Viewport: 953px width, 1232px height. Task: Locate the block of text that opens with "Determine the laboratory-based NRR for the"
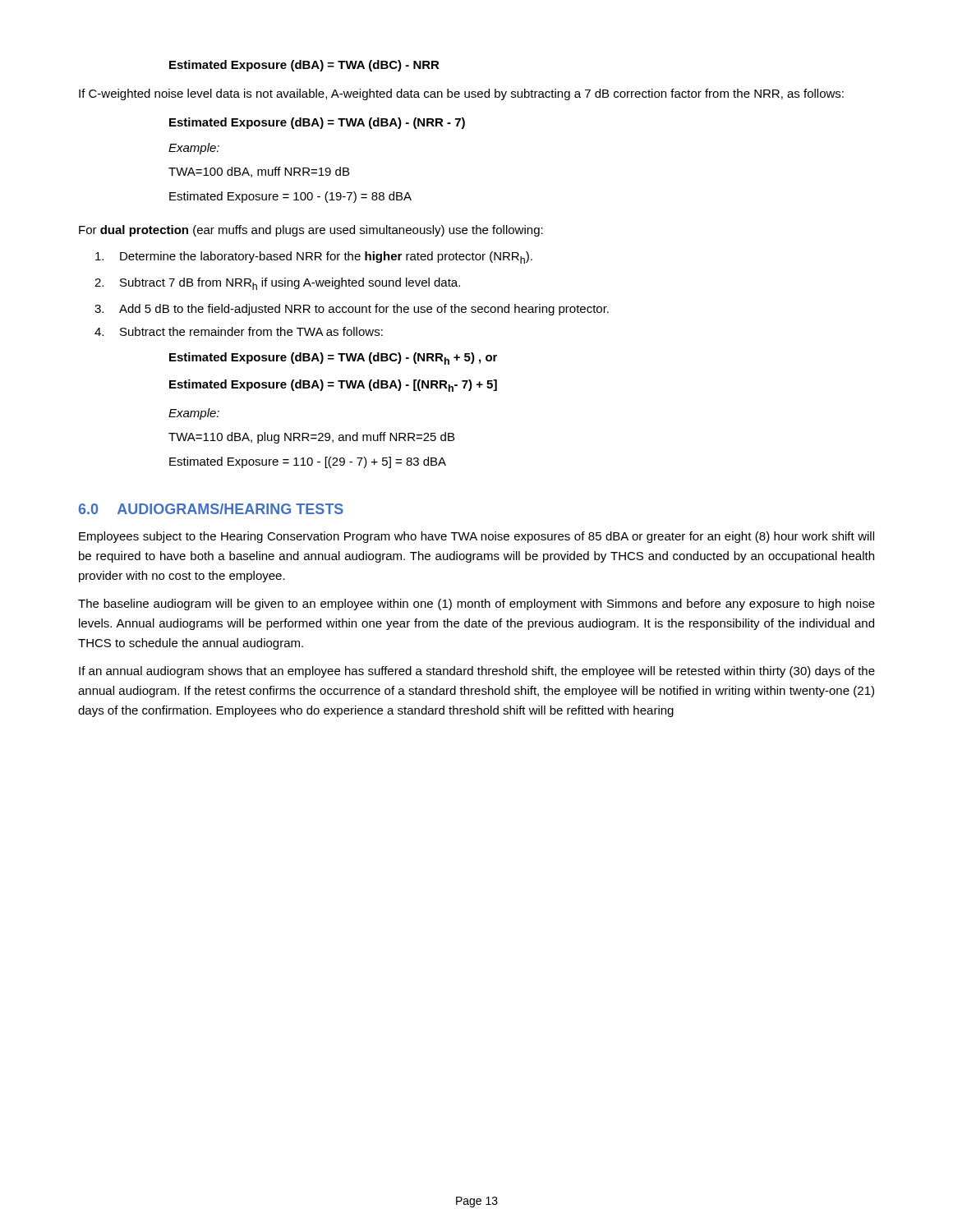(476, 258)
